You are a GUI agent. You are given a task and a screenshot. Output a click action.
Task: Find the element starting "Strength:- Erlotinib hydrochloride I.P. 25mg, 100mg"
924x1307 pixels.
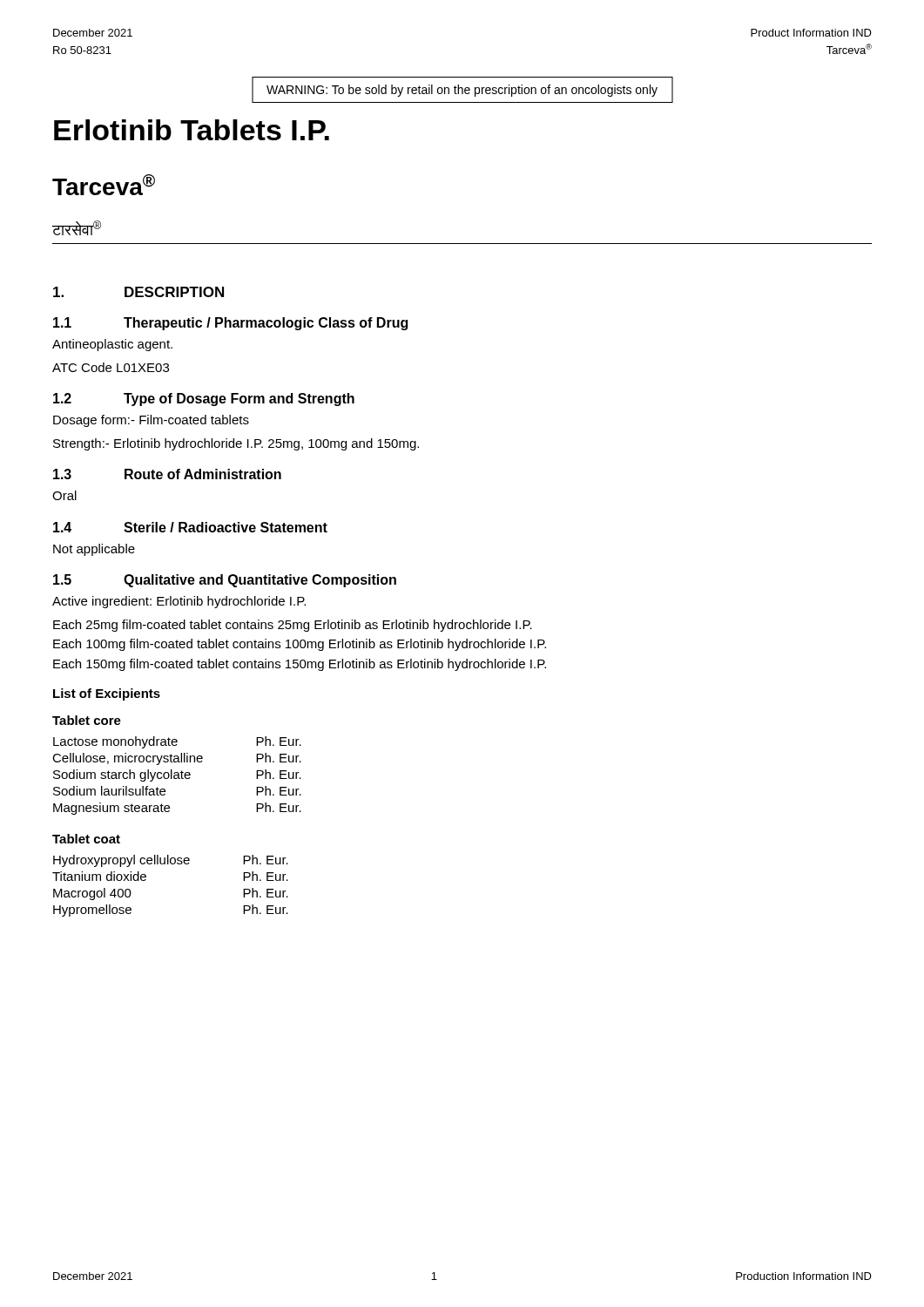(236, 443)
